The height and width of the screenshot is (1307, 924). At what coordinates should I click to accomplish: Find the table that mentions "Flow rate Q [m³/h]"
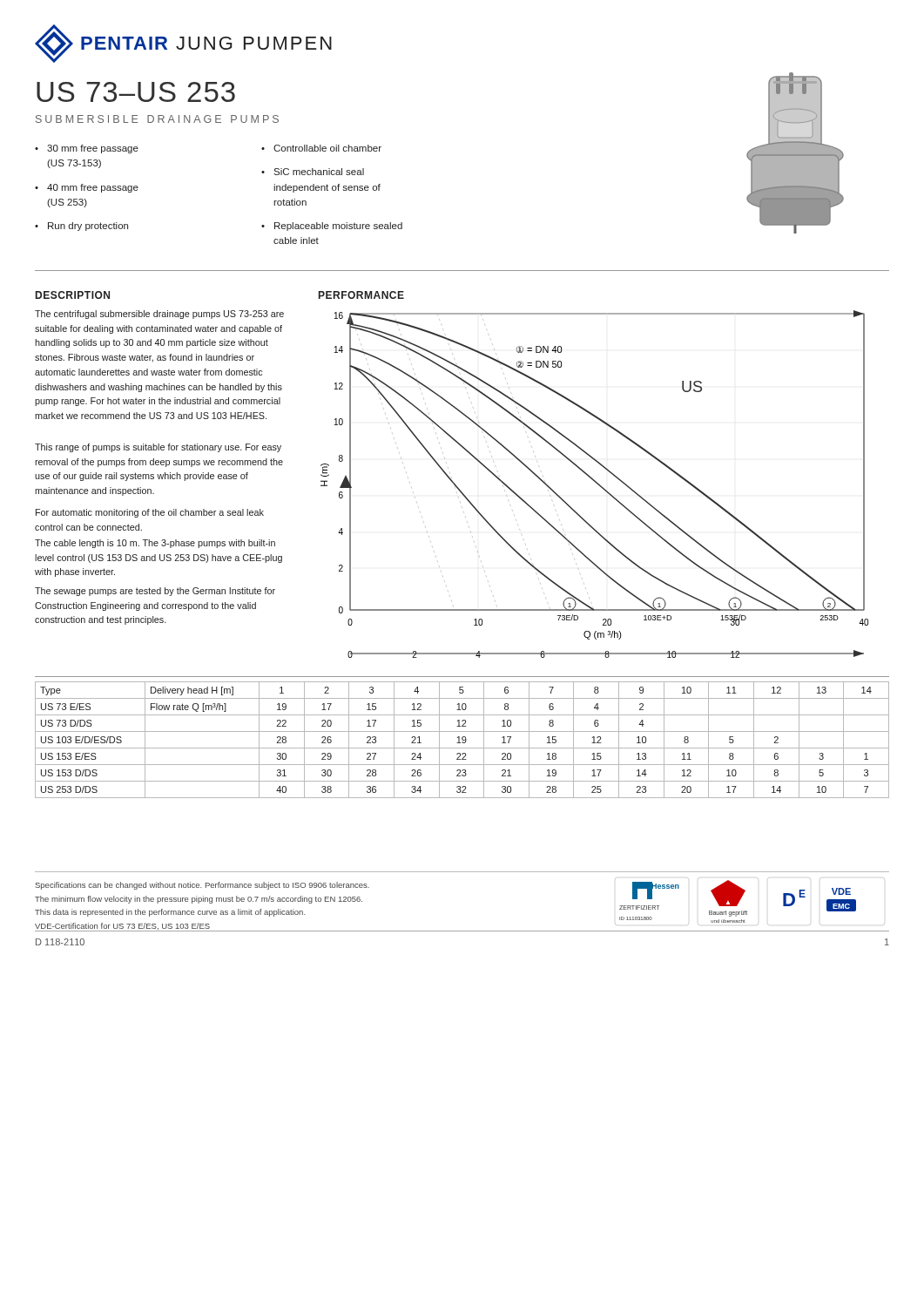coord(462,740)
